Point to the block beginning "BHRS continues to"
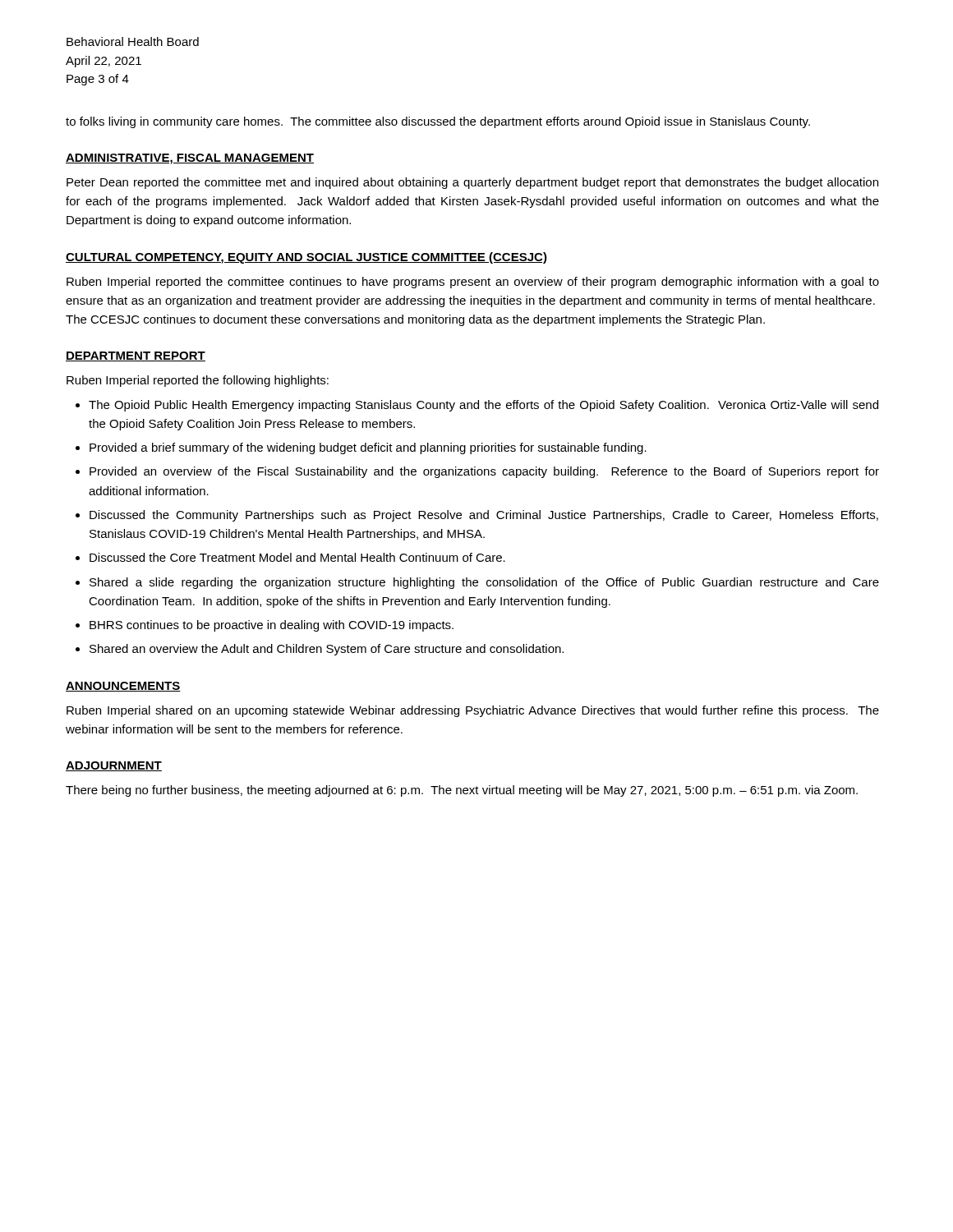The image size is (953, 1232). pos(272,625)
